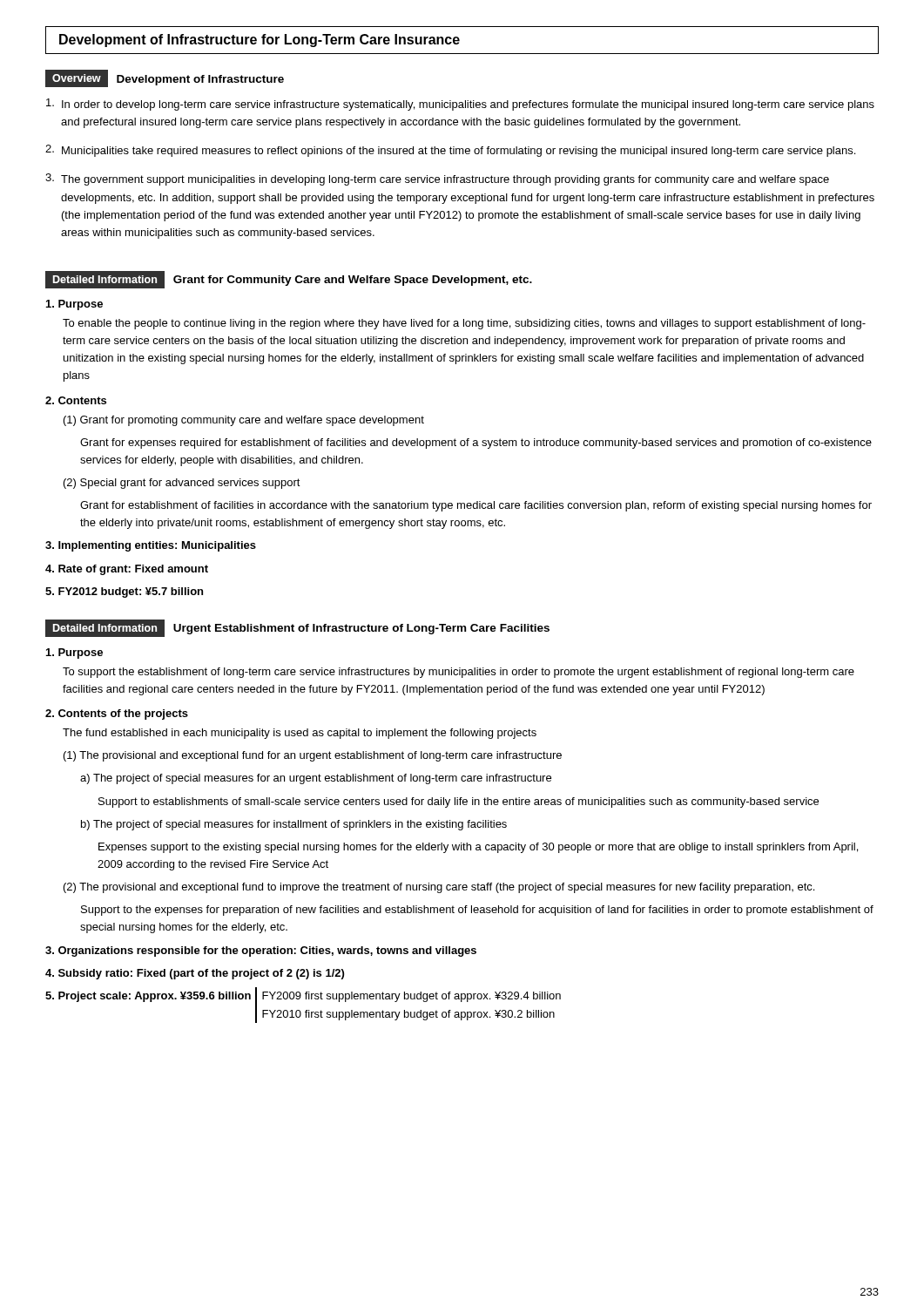The width and height of the screenshot is (924, 1307).
Task: Point to the section header beginning "Detailed Information Urgent Establishment"
Action: pyautogui.click(x=298, y=628)
